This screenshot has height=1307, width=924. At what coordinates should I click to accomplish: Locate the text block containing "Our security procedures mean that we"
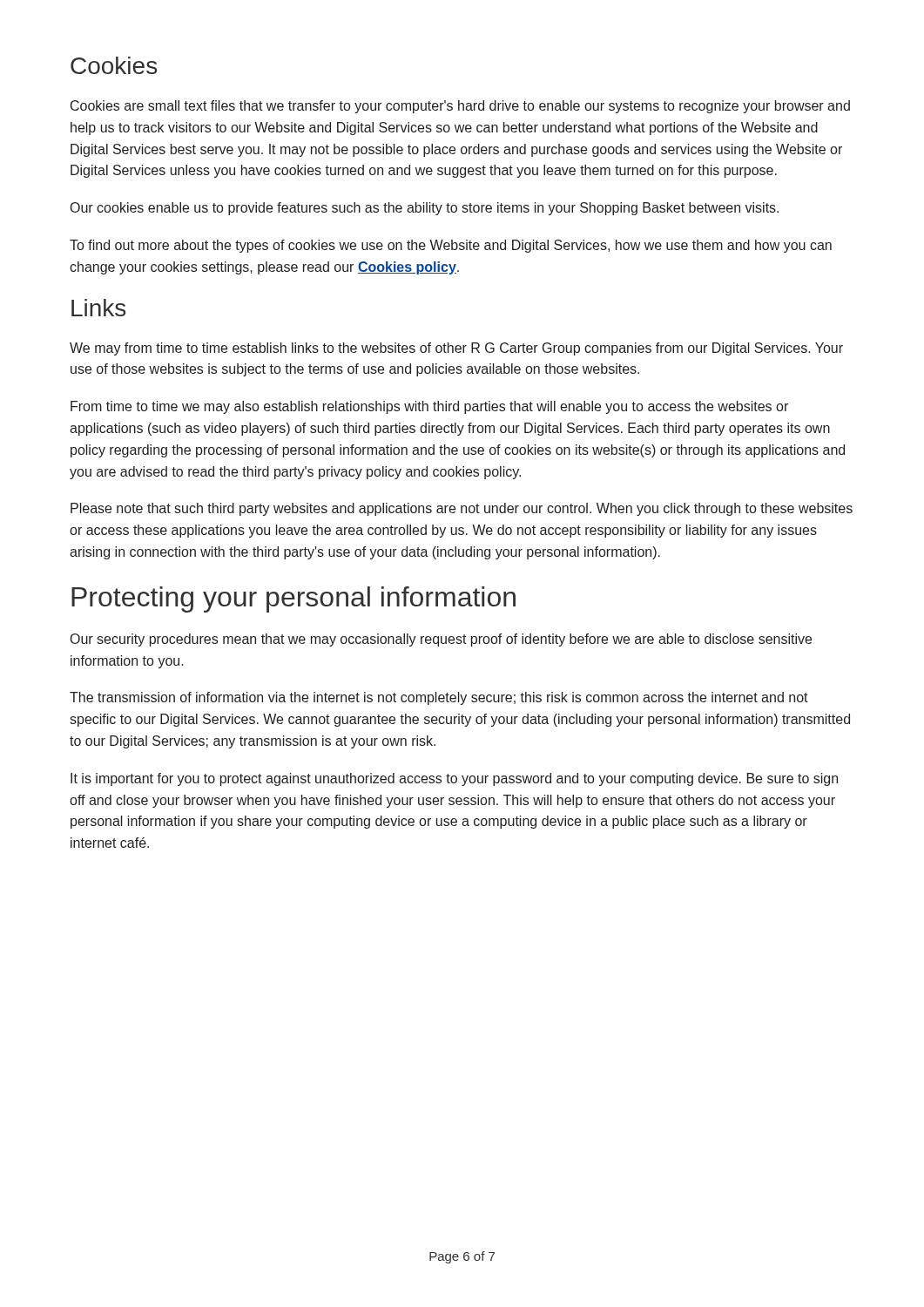point(462,650)
